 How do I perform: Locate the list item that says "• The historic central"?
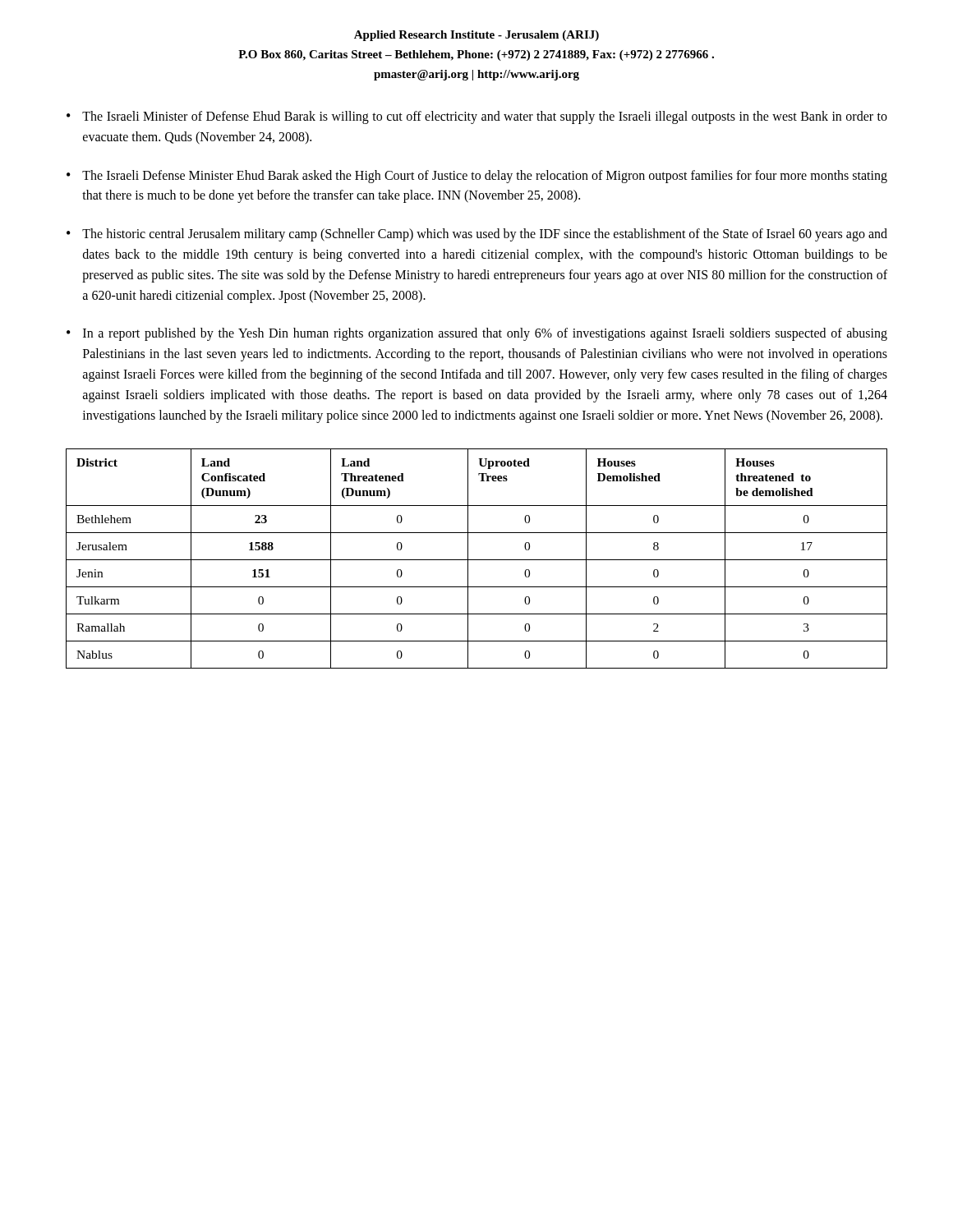[476, 265]
